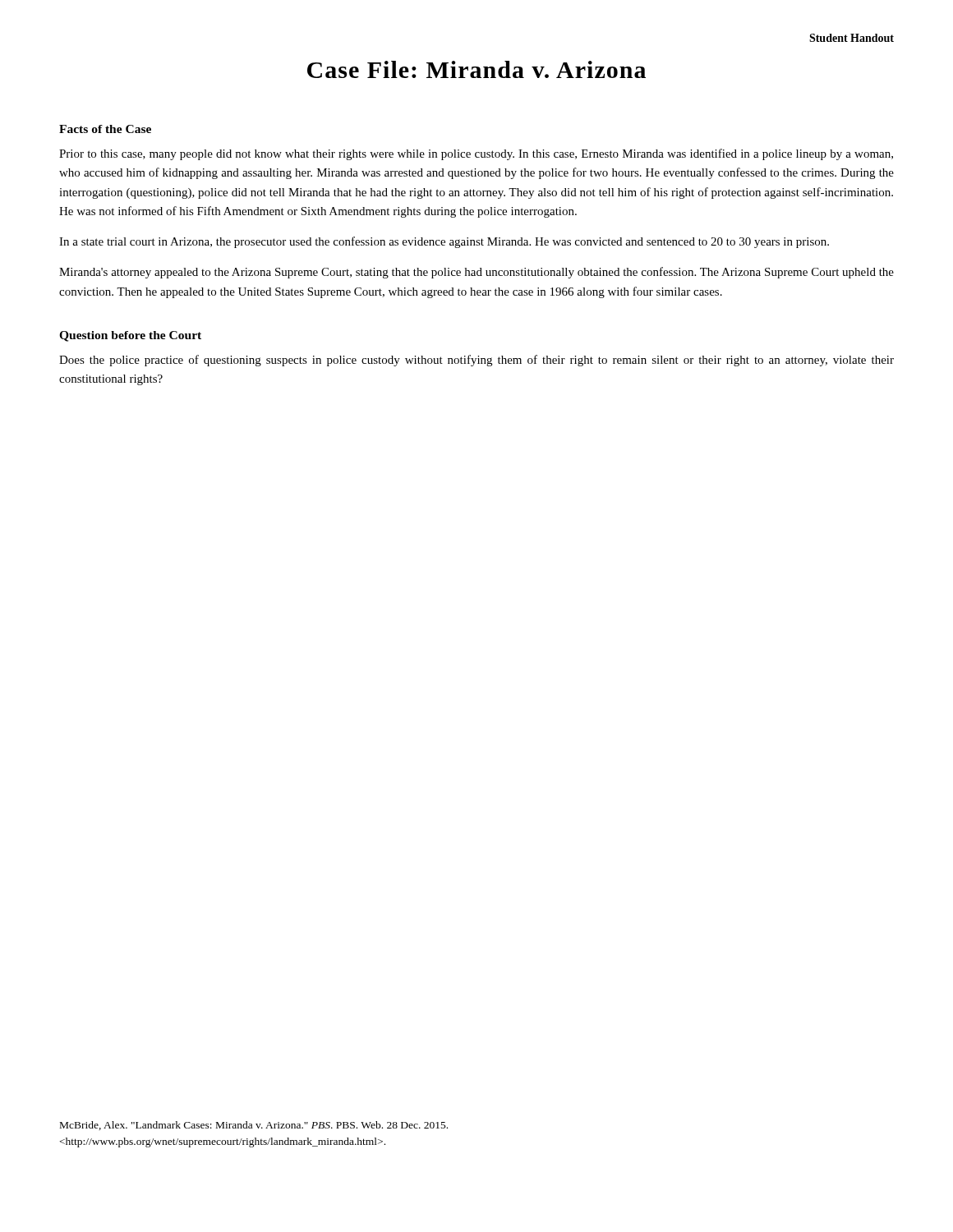This screenshot has width=953, height=1232.
Task: Point to the text starting "McBride, Alex. "Landmark Cases: Miranda"
Action: [254, 1133]
